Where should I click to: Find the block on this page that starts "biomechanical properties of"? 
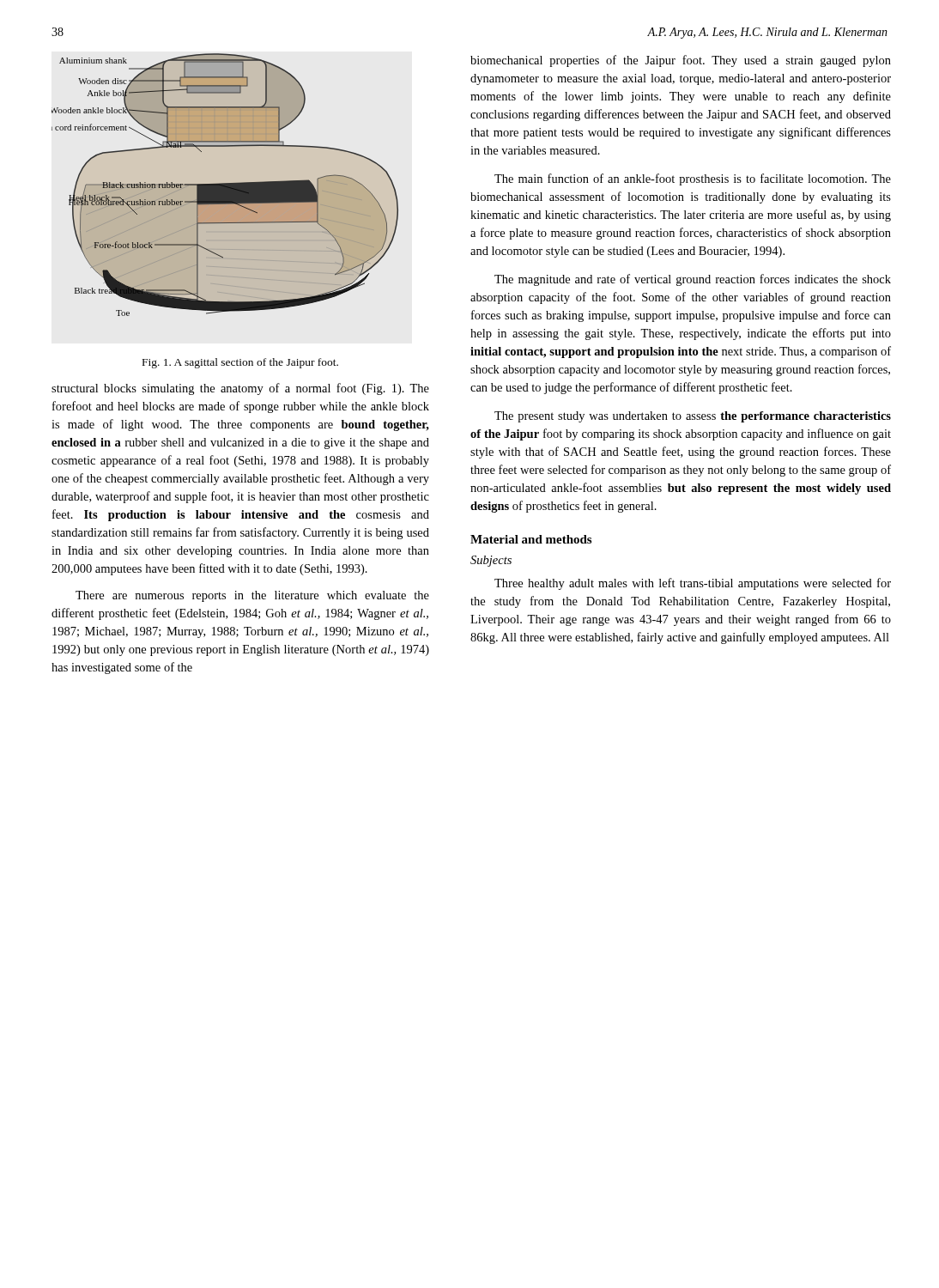coord(681,106)
